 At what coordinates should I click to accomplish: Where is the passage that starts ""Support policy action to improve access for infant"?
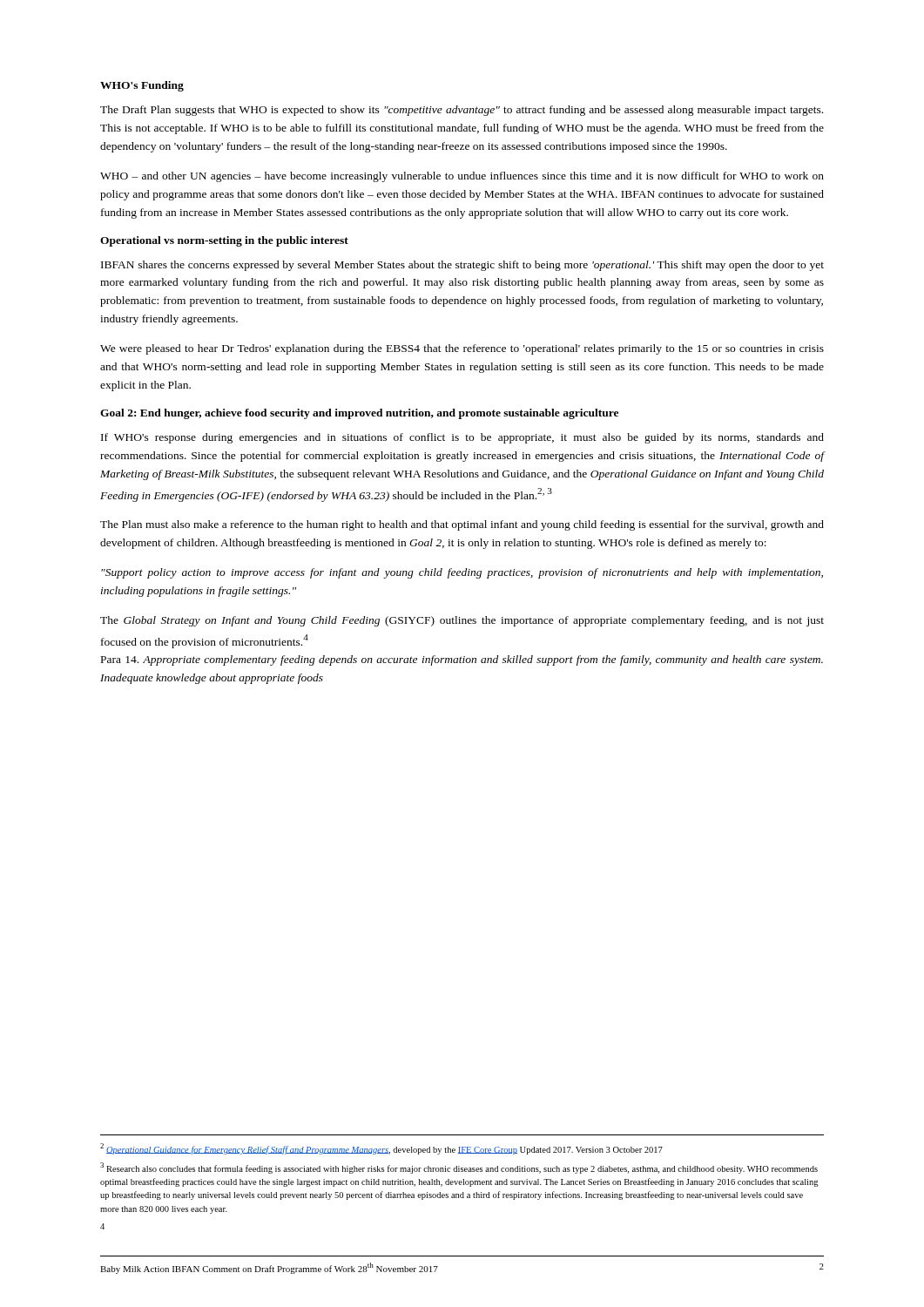[462, 582]
